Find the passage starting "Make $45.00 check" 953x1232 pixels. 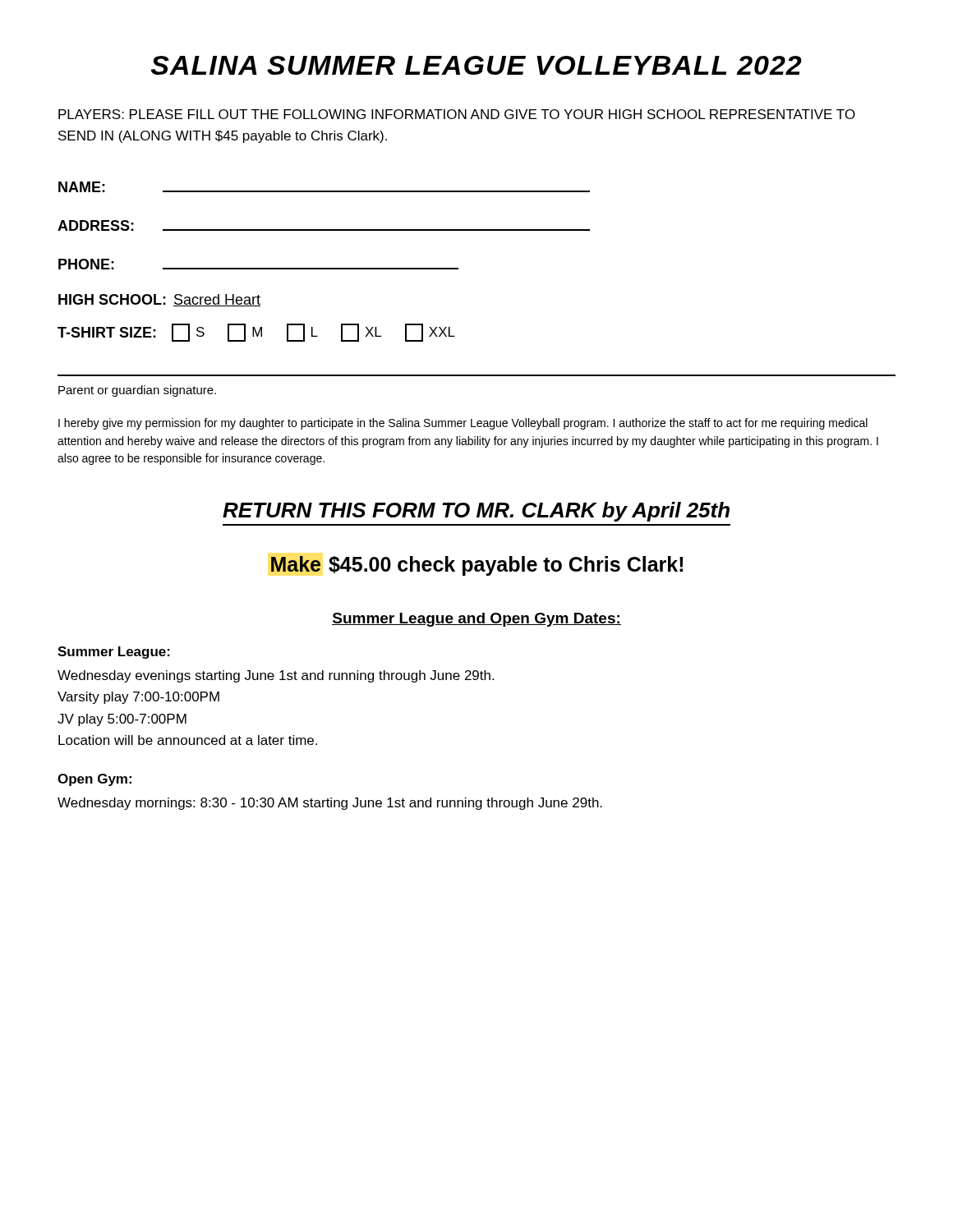476,564
